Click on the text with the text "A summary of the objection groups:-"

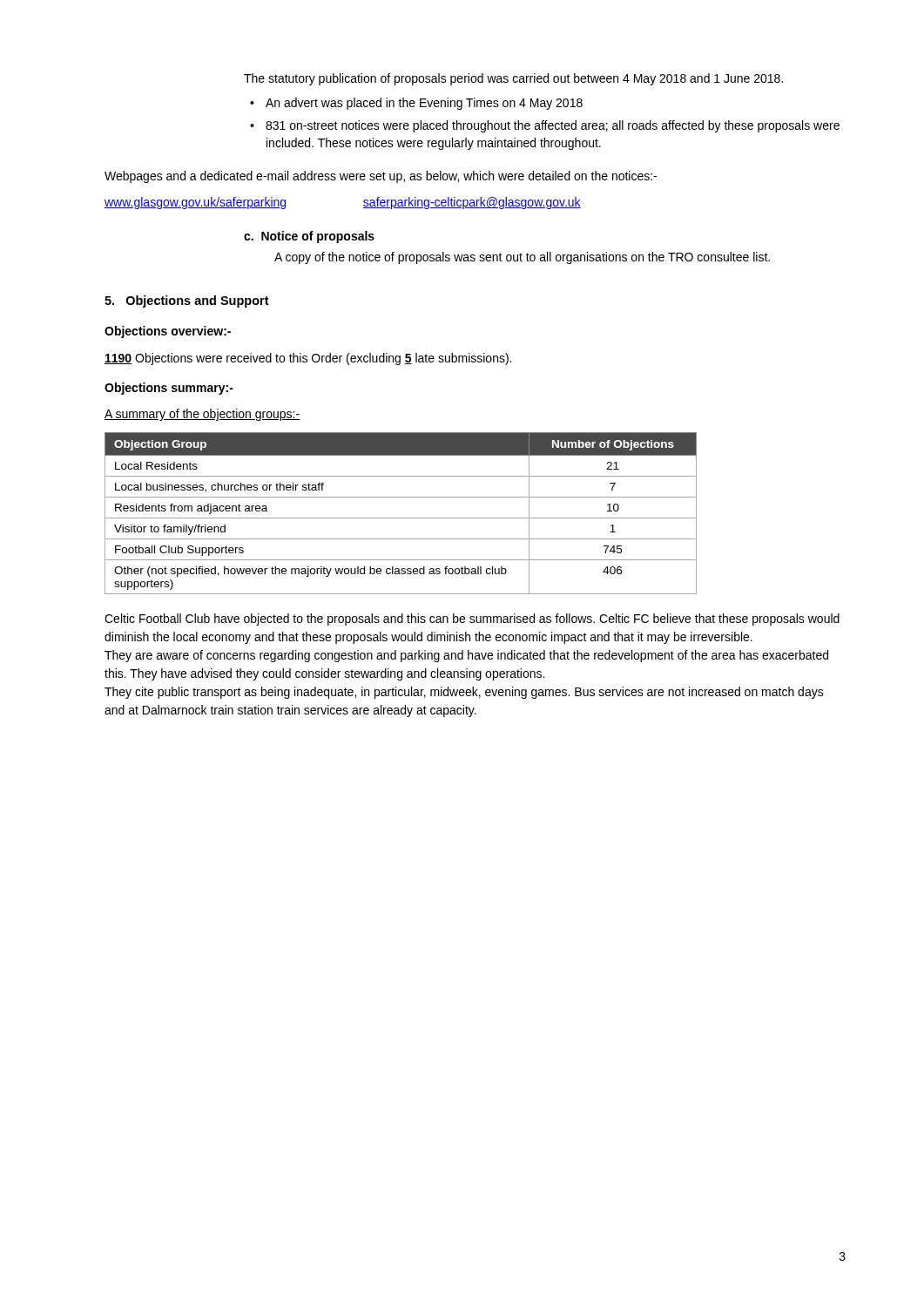tap(202, 414)
